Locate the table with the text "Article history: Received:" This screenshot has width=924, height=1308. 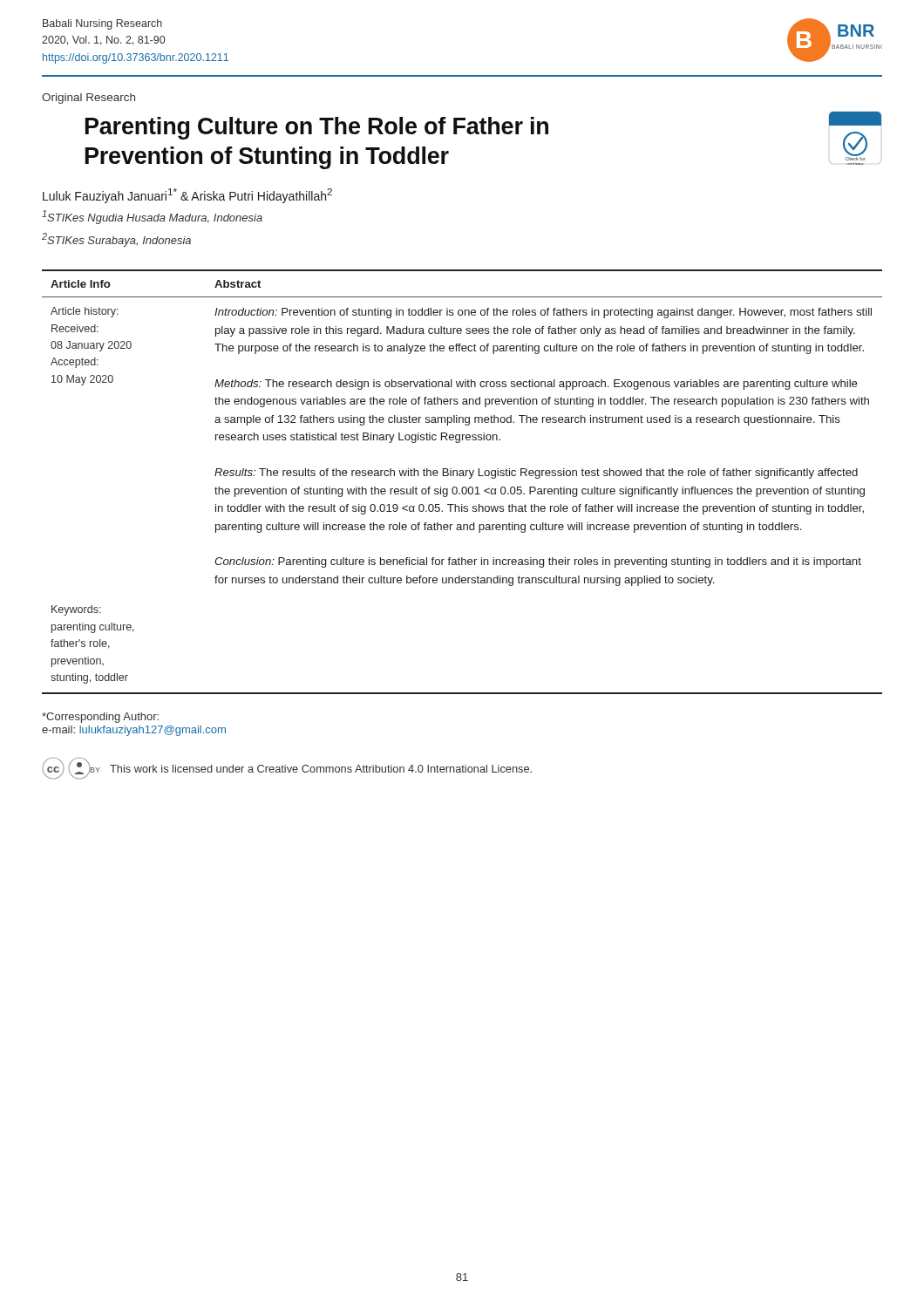[462, 482]
